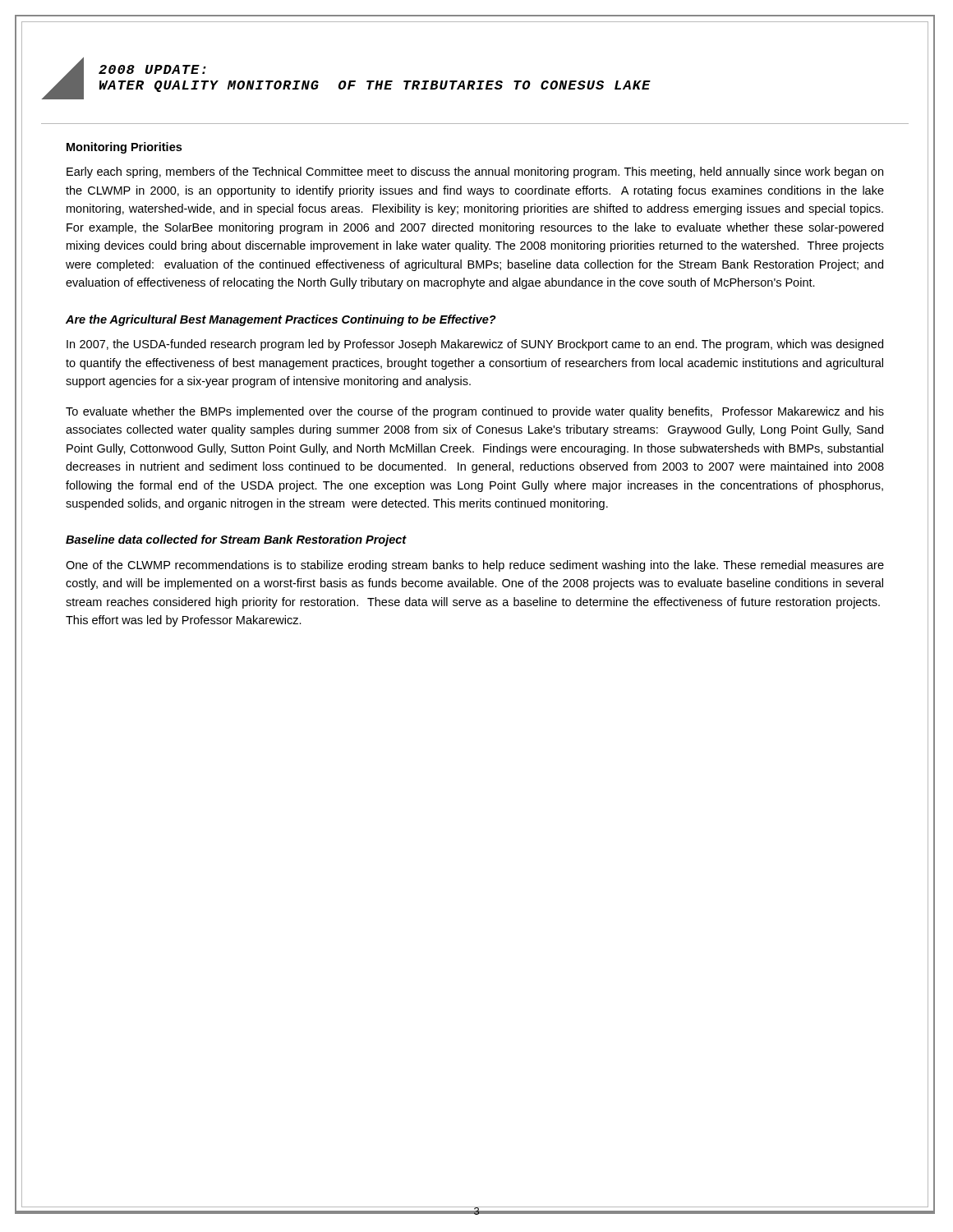Find the block on this page that starts "To evaluate whether the BMPs implemented over"
Image resolution: width=953 pixels, height=1232 pixels.
(x=475, y=457)
